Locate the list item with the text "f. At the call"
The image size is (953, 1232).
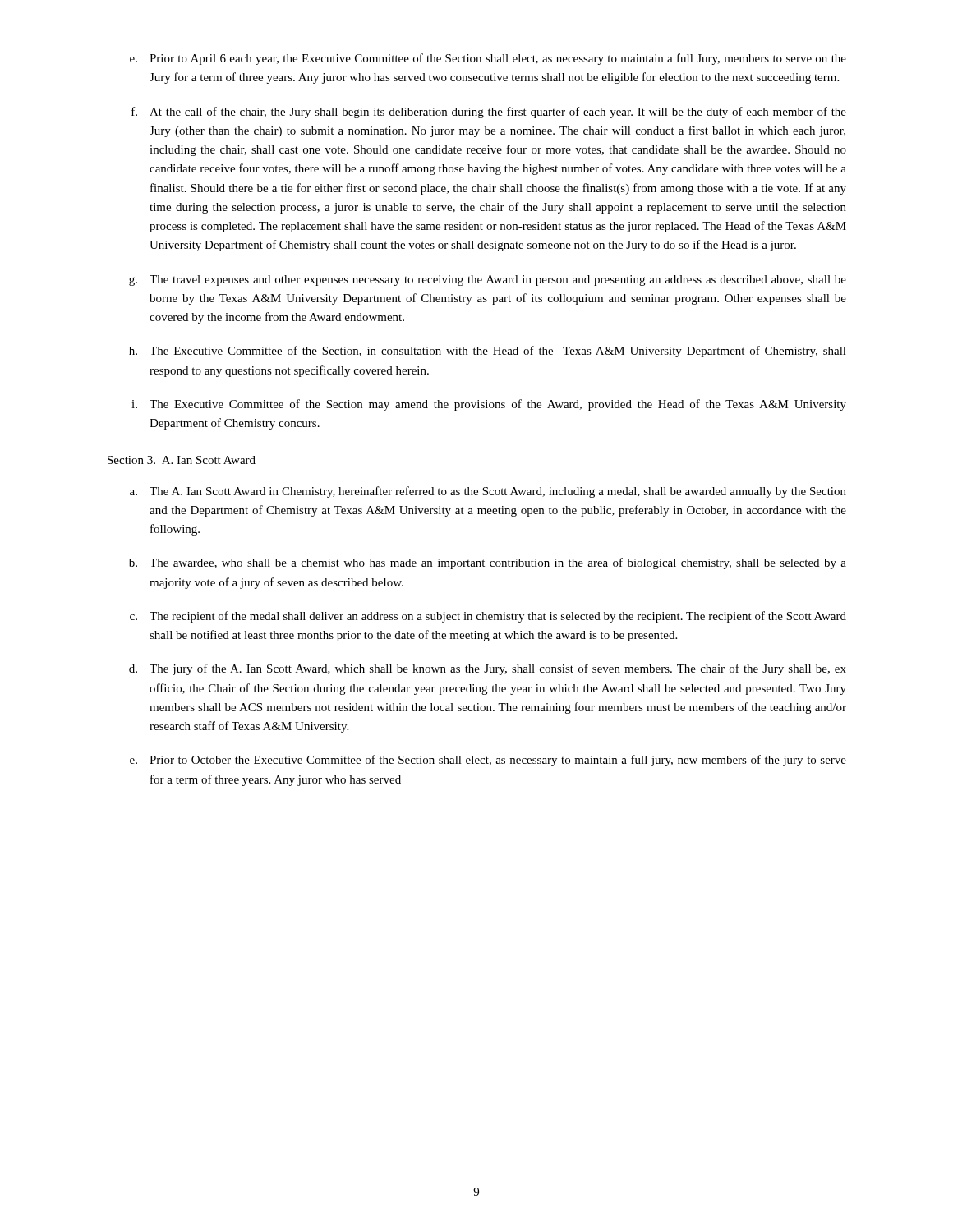tap(476, 179)
